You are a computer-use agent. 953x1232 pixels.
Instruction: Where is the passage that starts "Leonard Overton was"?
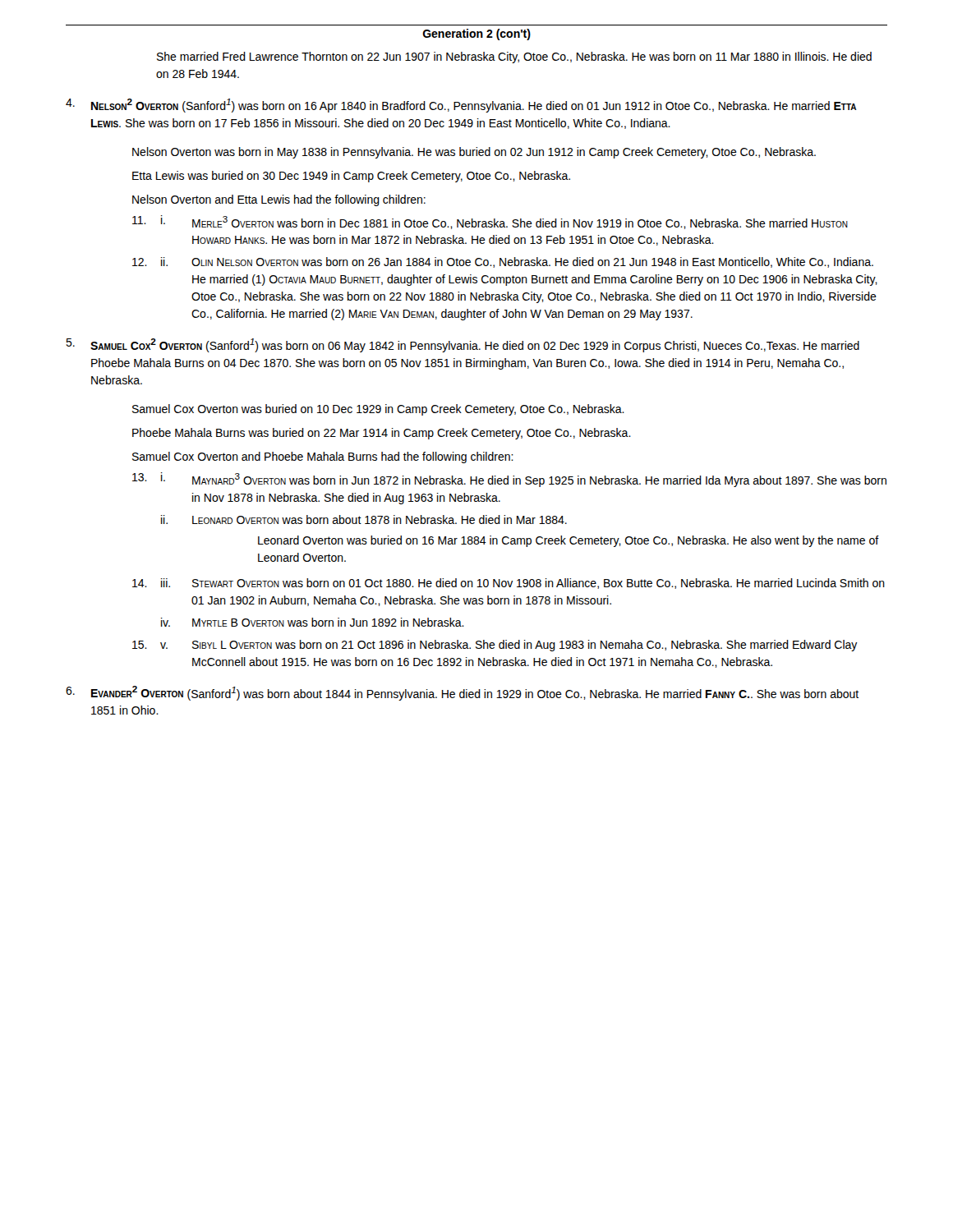point(568,549)
